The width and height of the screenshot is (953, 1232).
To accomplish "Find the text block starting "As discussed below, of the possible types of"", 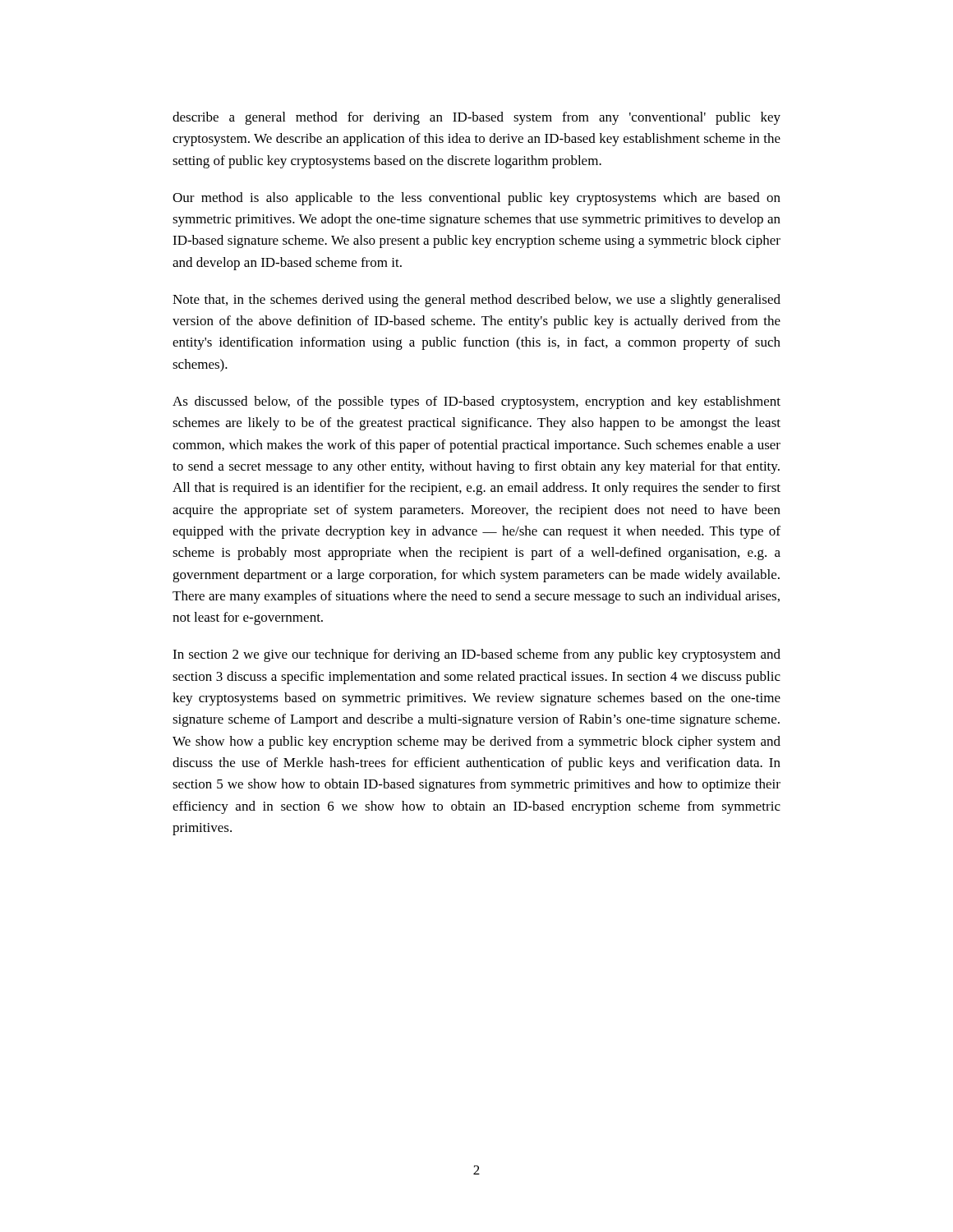I will click(476, 509).
